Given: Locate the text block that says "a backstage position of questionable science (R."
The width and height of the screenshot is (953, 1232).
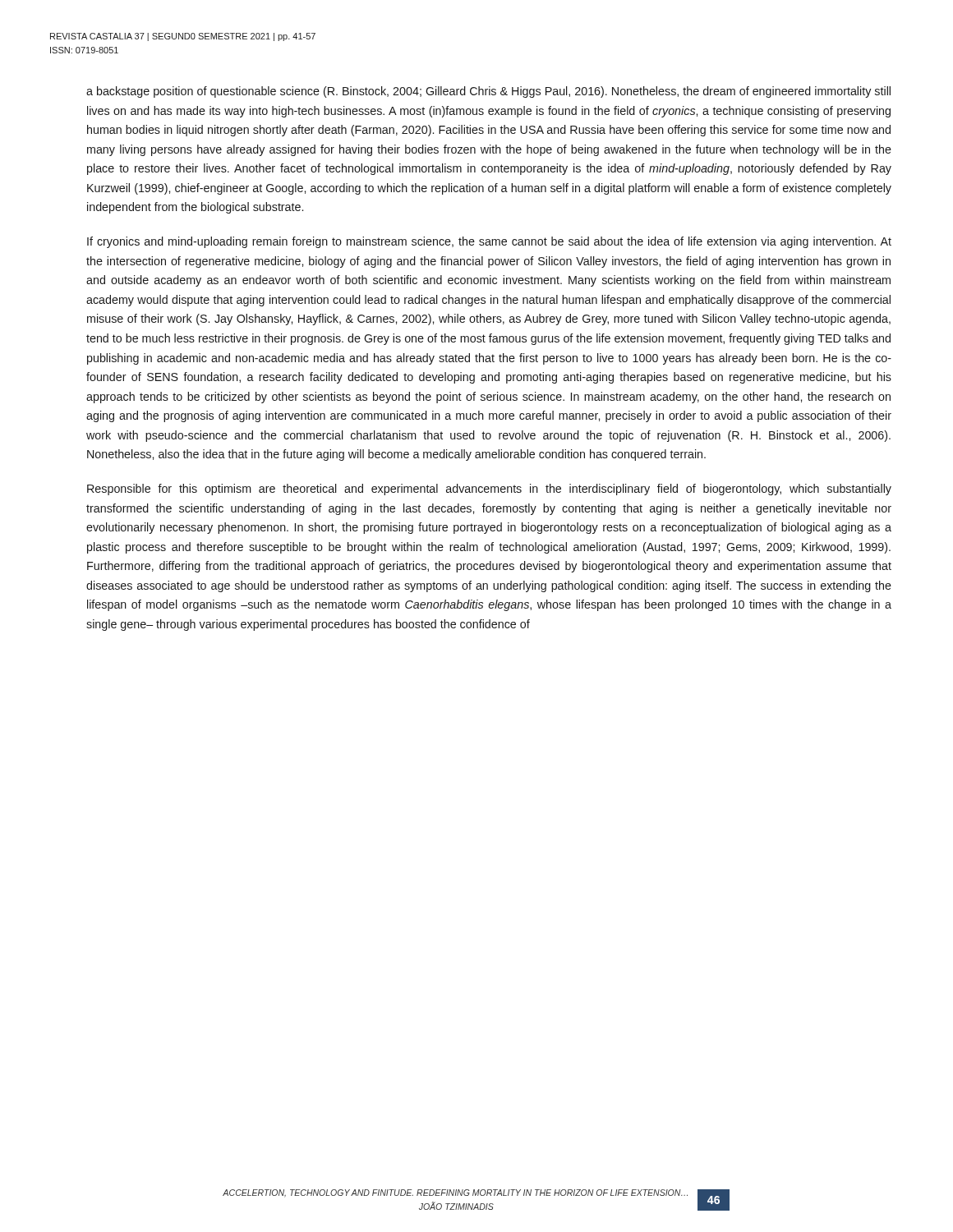Looking at the screenshot, I should tap(489, 149).
